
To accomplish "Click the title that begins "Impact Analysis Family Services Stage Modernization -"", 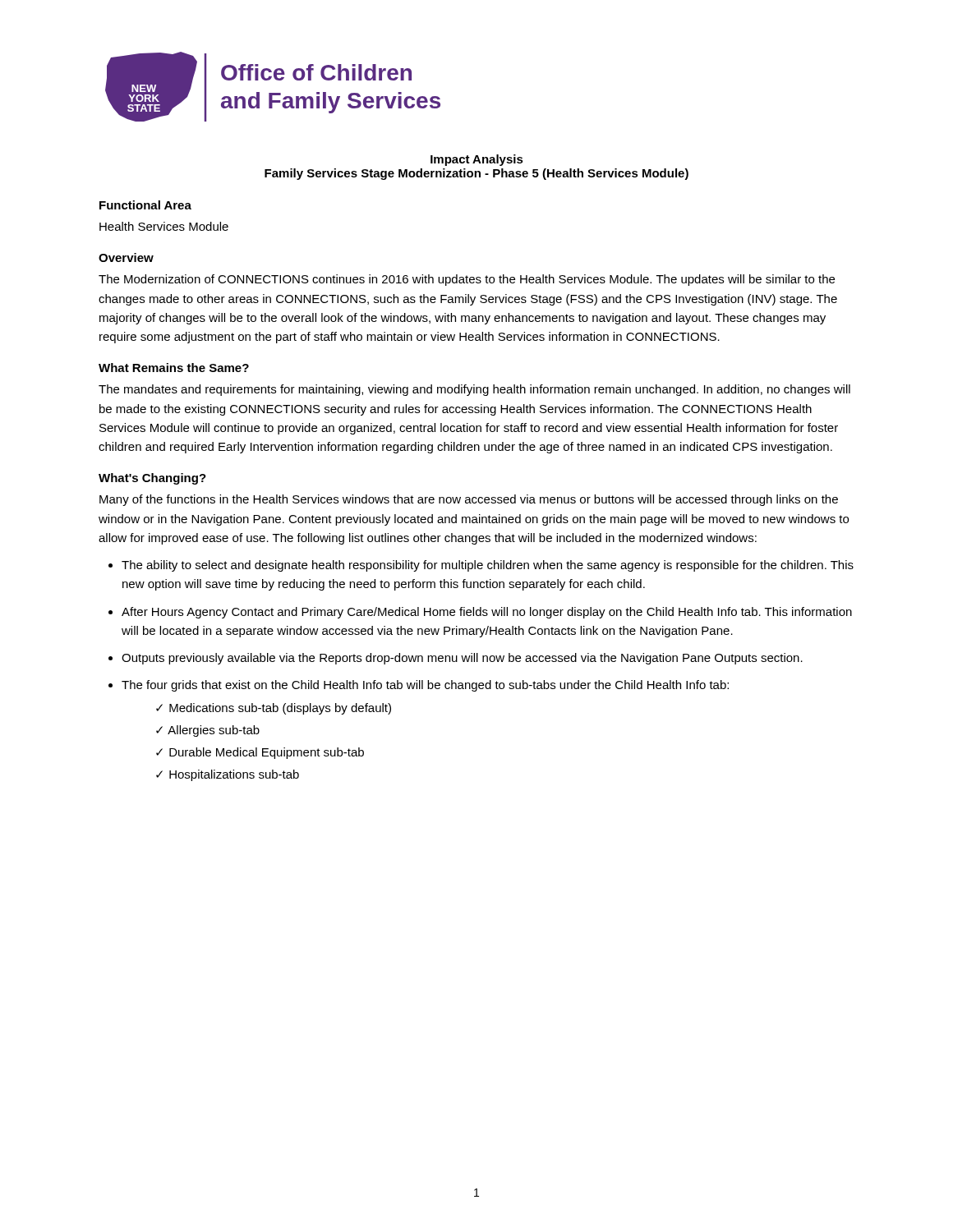I will [476, 166].
